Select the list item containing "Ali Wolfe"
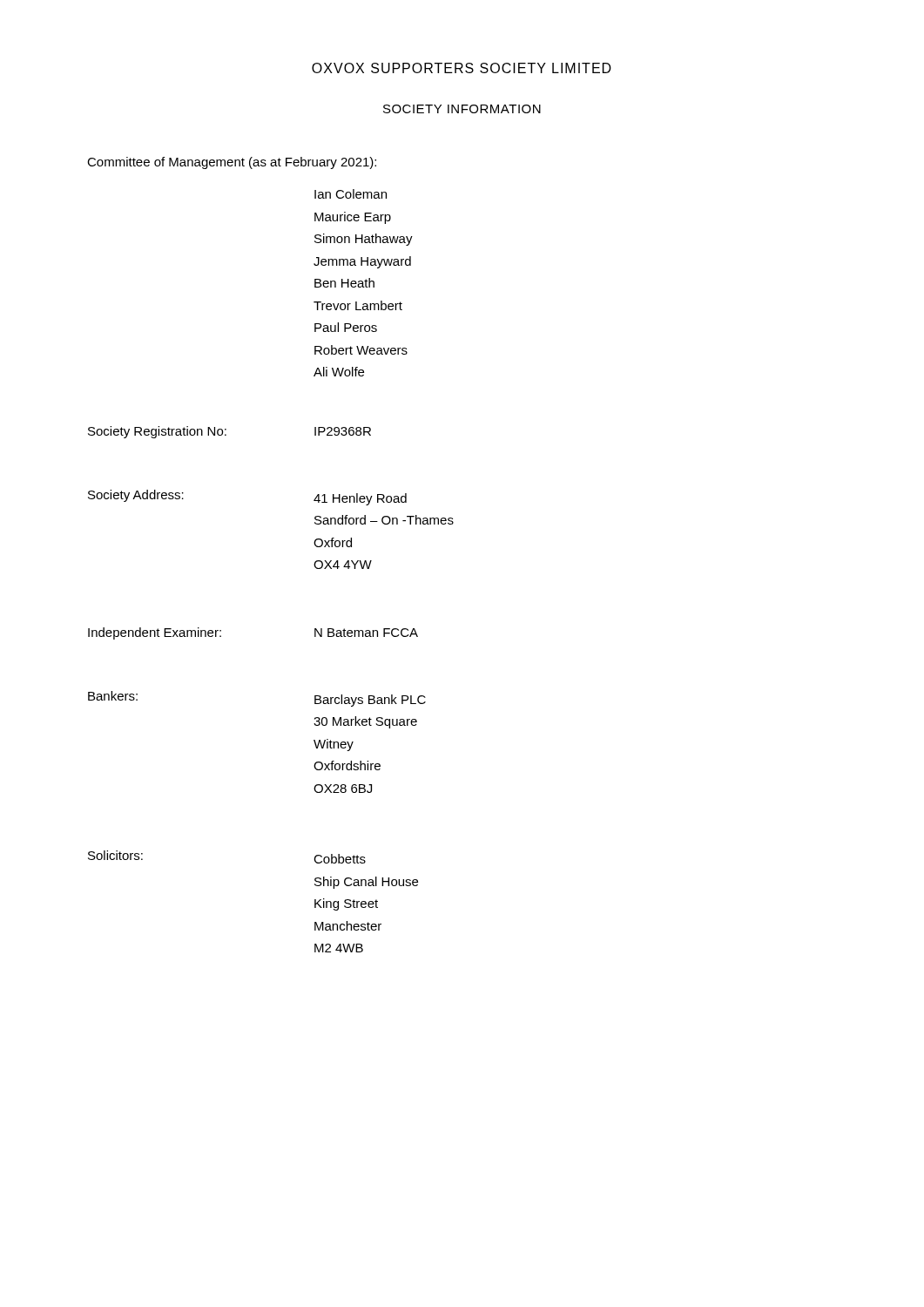Screen dimensions: 1307x924 pos(339,372)
